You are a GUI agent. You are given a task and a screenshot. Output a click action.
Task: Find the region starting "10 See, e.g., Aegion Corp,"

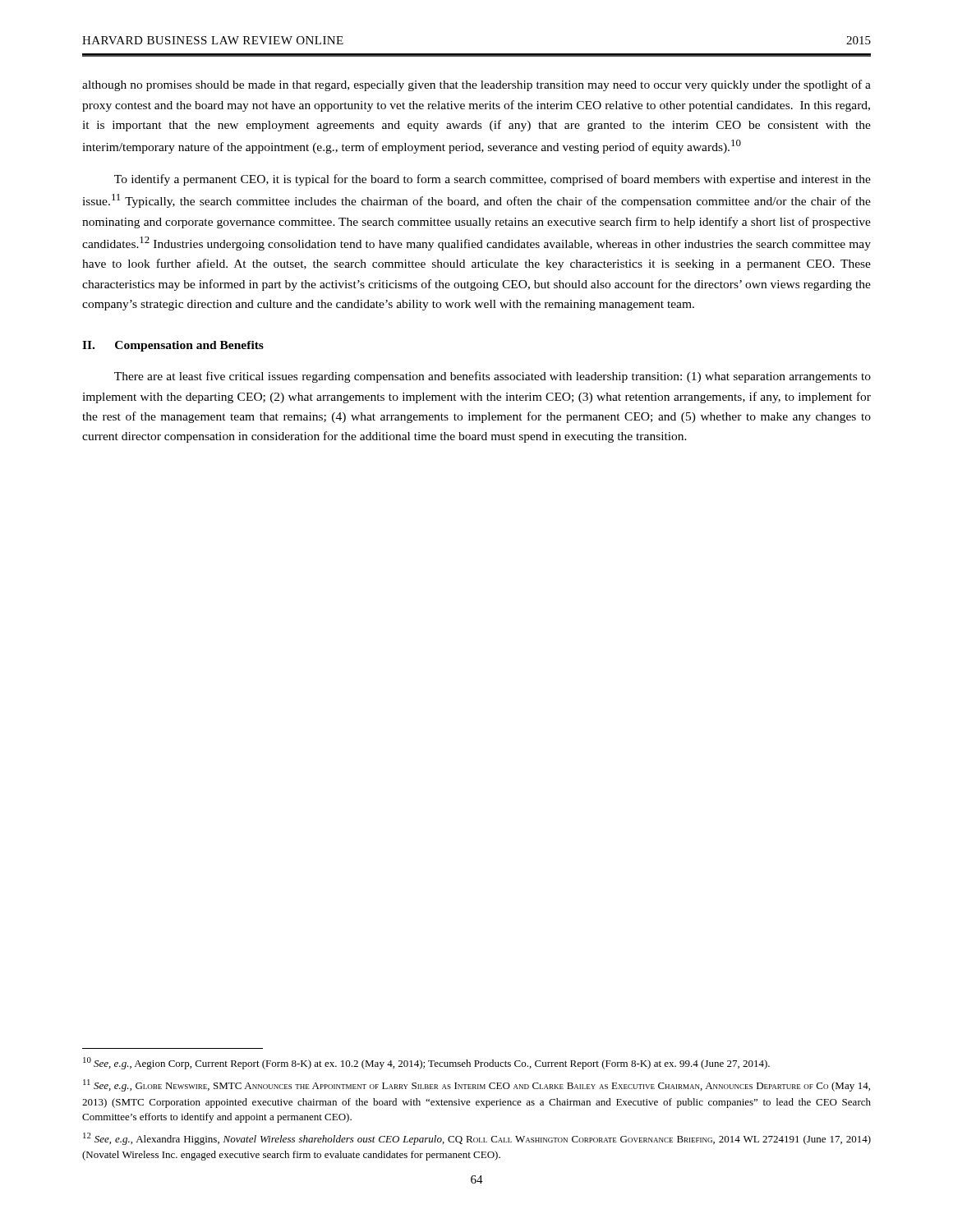point(476,1063)
